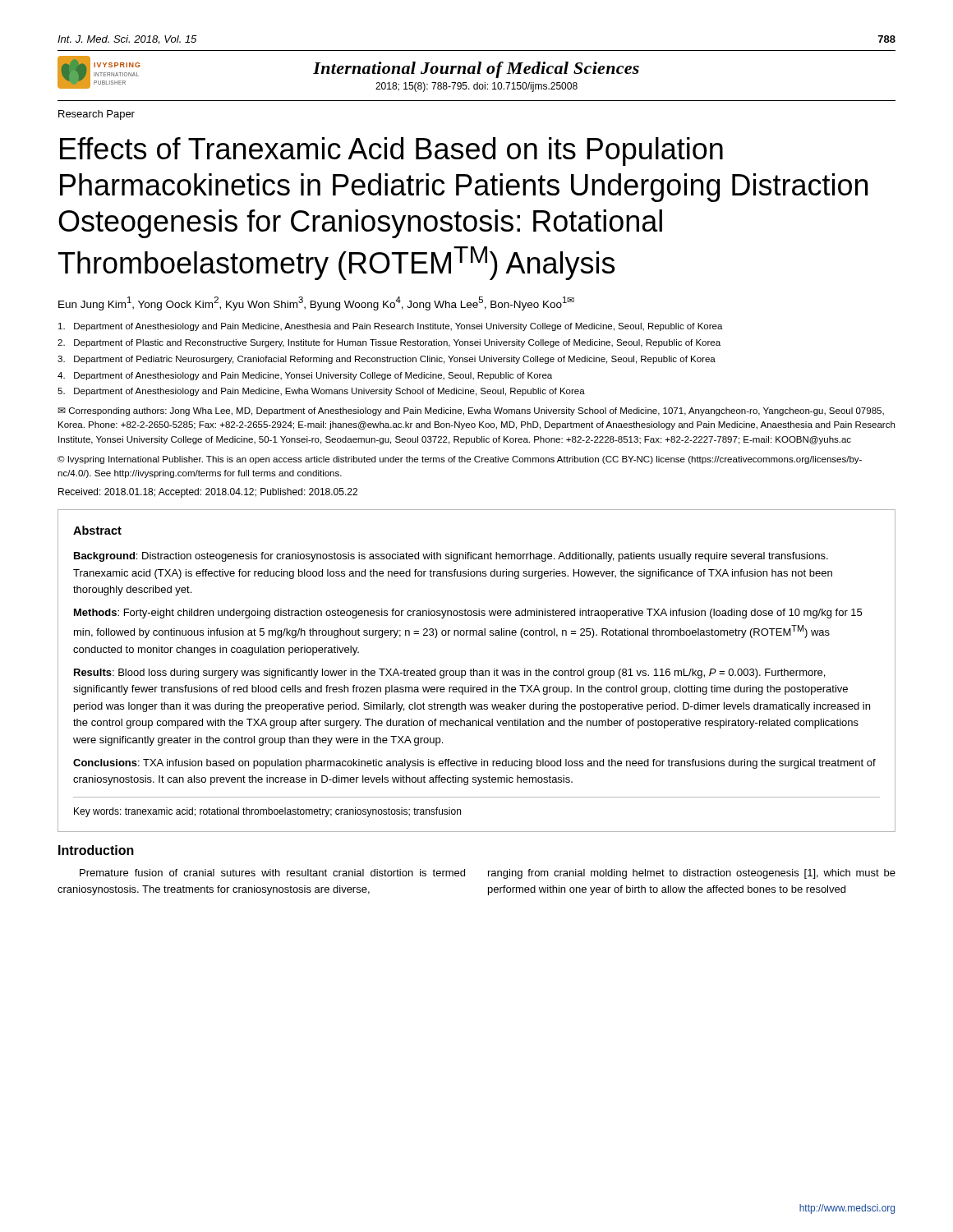This screenshot has width=953, height=1232.
Task: Find the text block that says "Abstract Background: Distraction osteogenesis for craniosynostosis"
Action: [x=476, y=671]
